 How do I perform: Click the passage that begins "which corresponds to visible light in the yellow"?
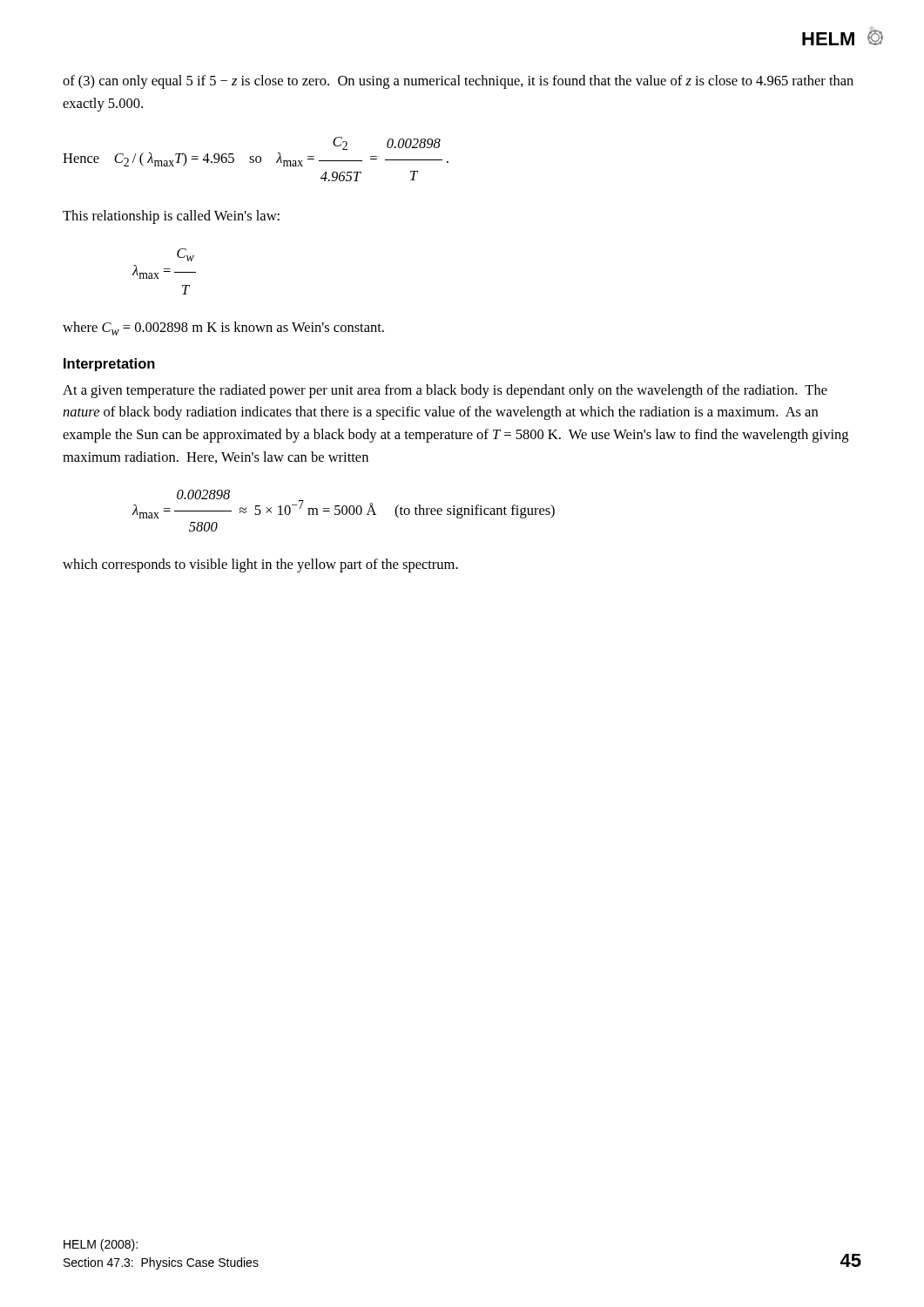[261, 564]
